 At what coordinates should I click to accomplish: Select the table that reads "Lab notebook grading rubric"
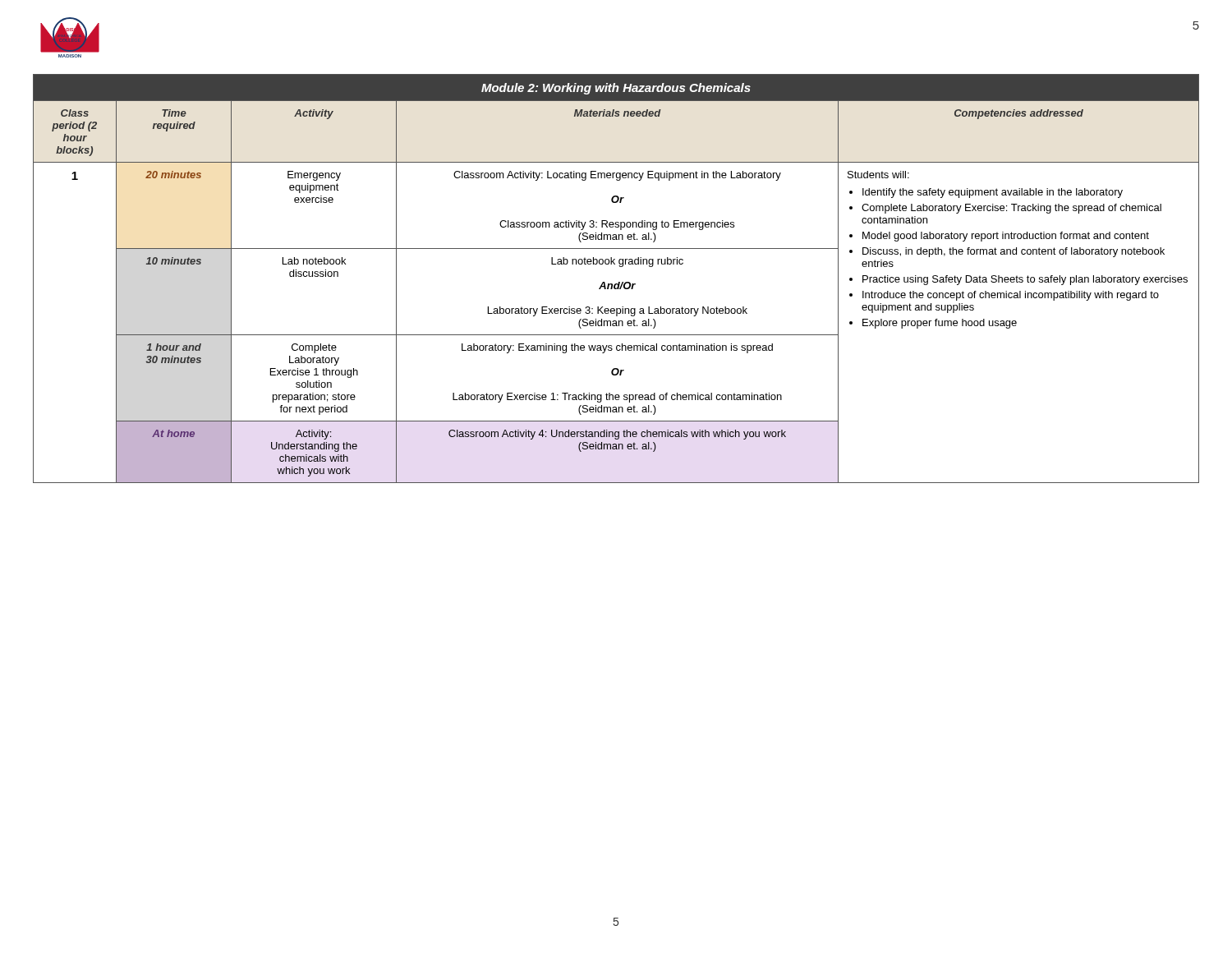pyautogui.click(x=616, y=279)
